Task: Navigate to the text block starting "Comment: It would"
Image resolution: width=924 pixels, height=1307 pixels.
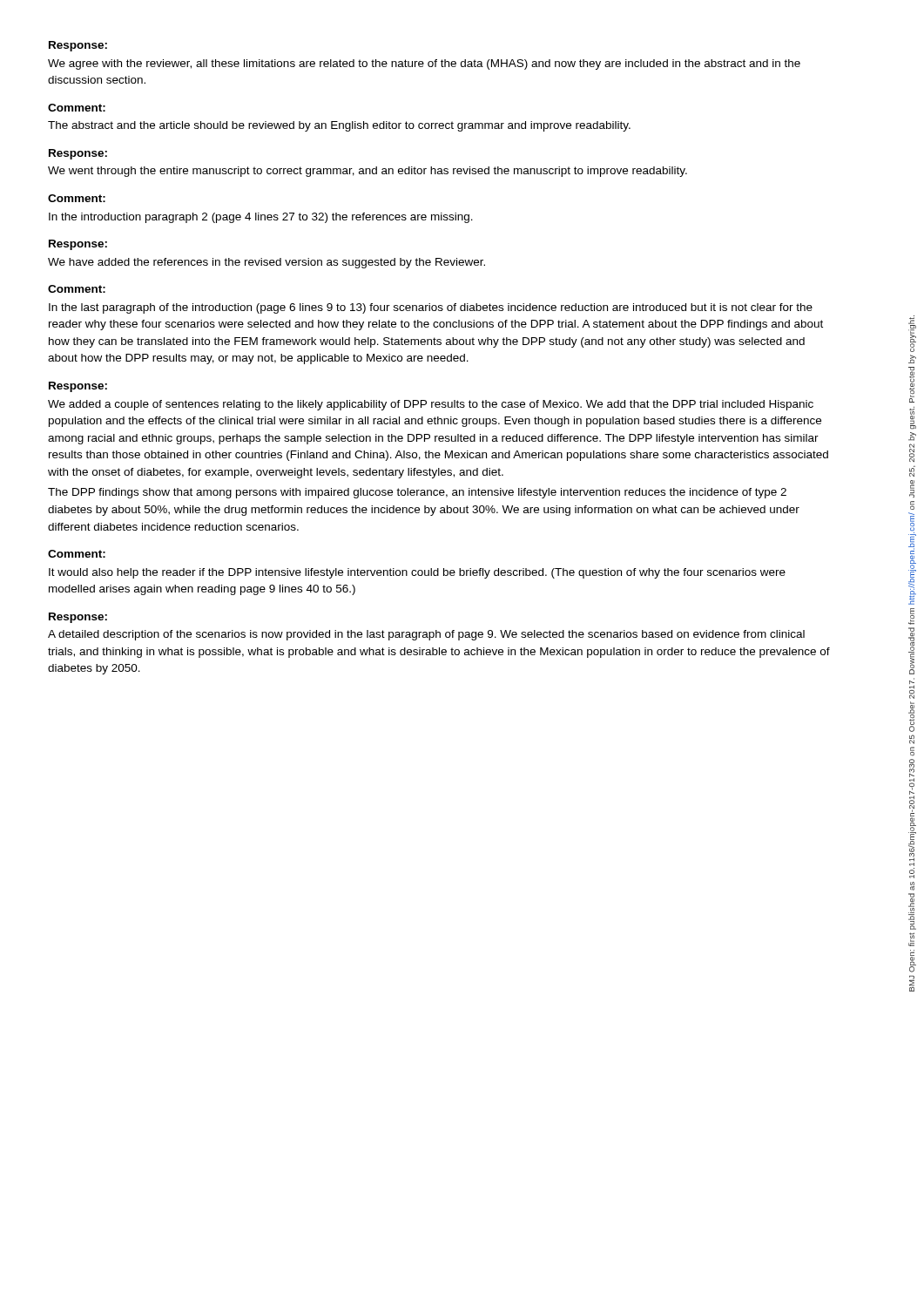Action: tap(440, 572)
